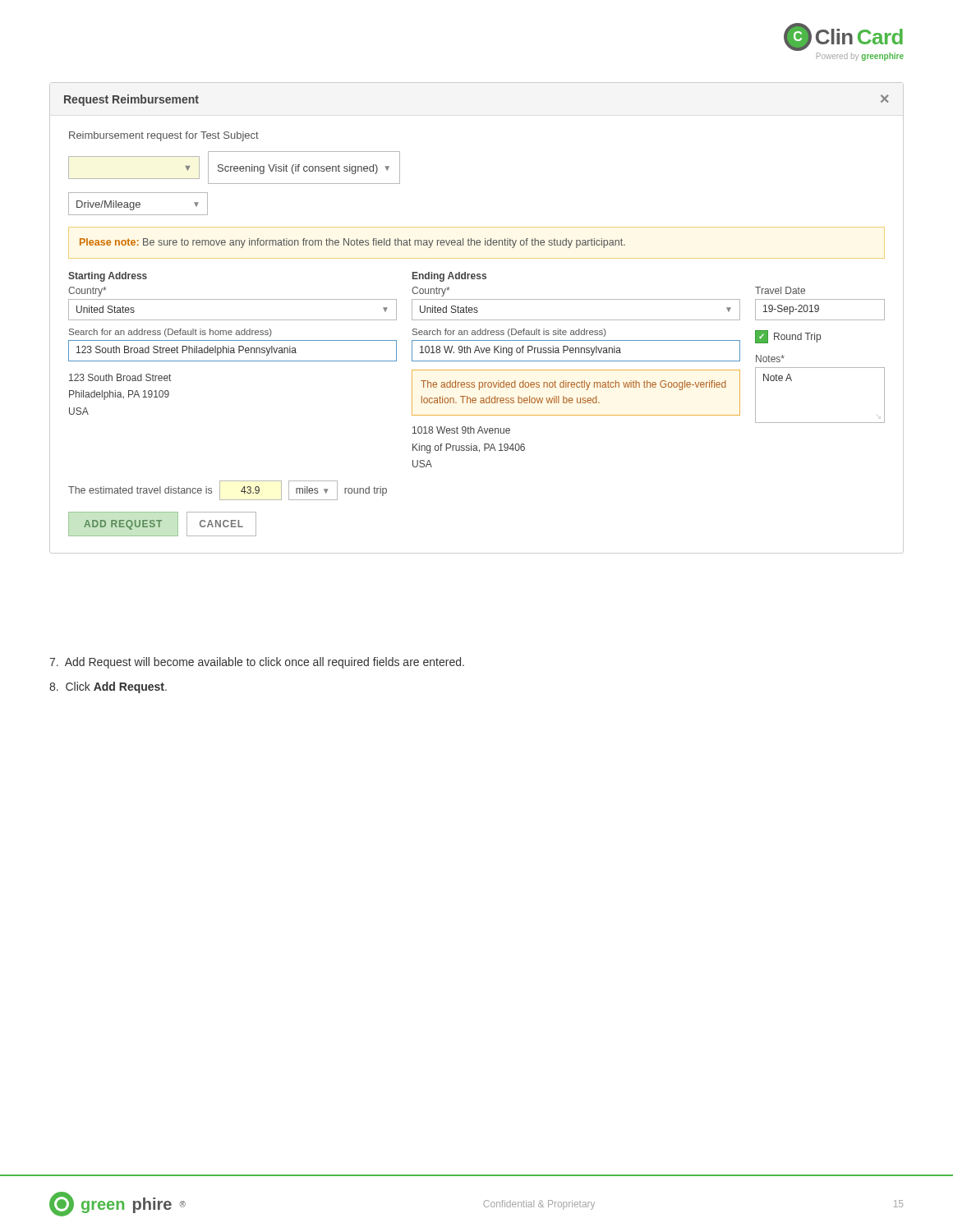Screen dimensions: 1232x953
Task: Click on the list item that says "7. Add Request will"
Action: [257, 662]
